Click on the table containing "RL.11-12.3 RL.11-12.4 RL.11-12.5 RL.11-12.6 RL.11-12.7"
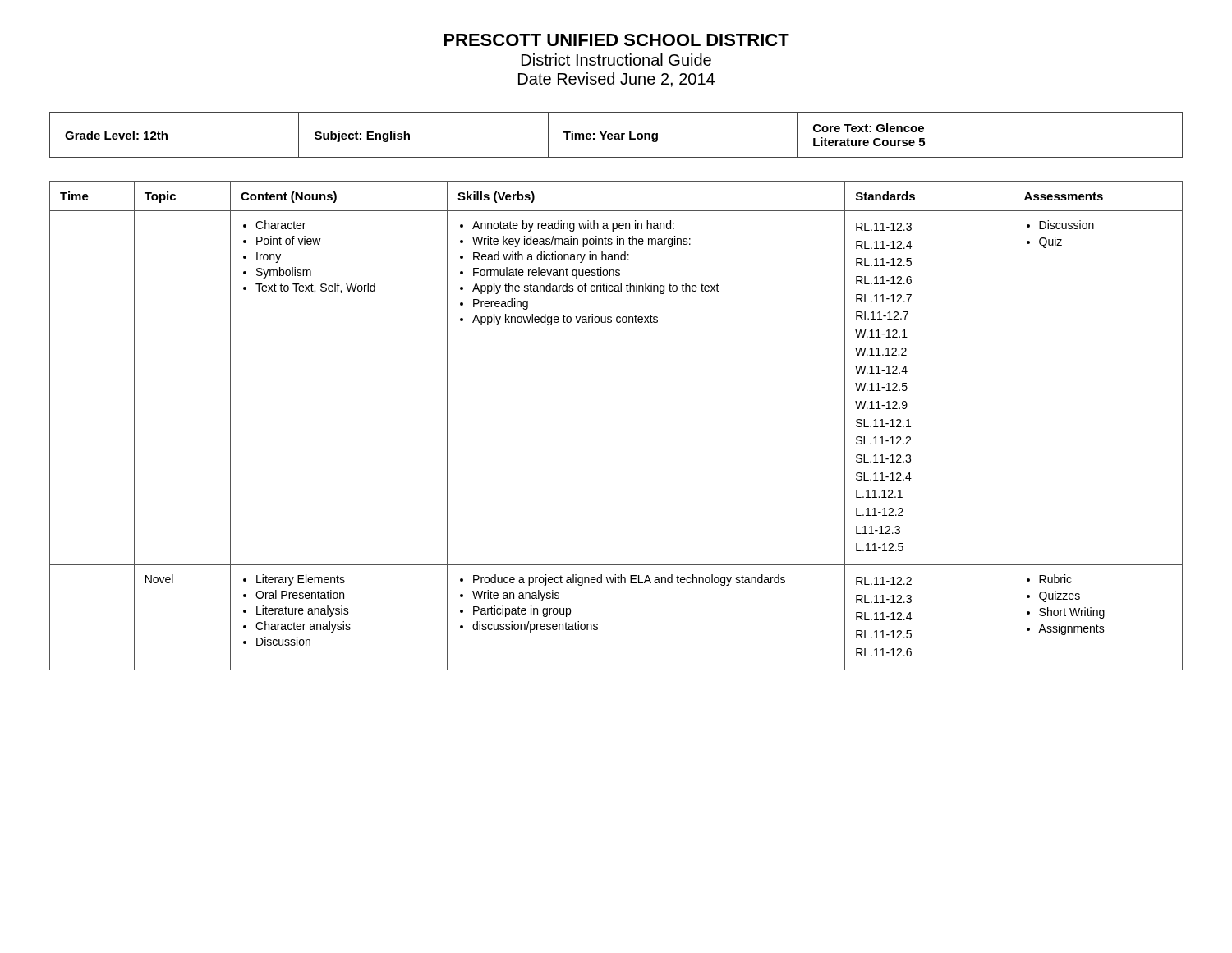1232x953 pixels. pyautogui.click(x=616, y=425)
